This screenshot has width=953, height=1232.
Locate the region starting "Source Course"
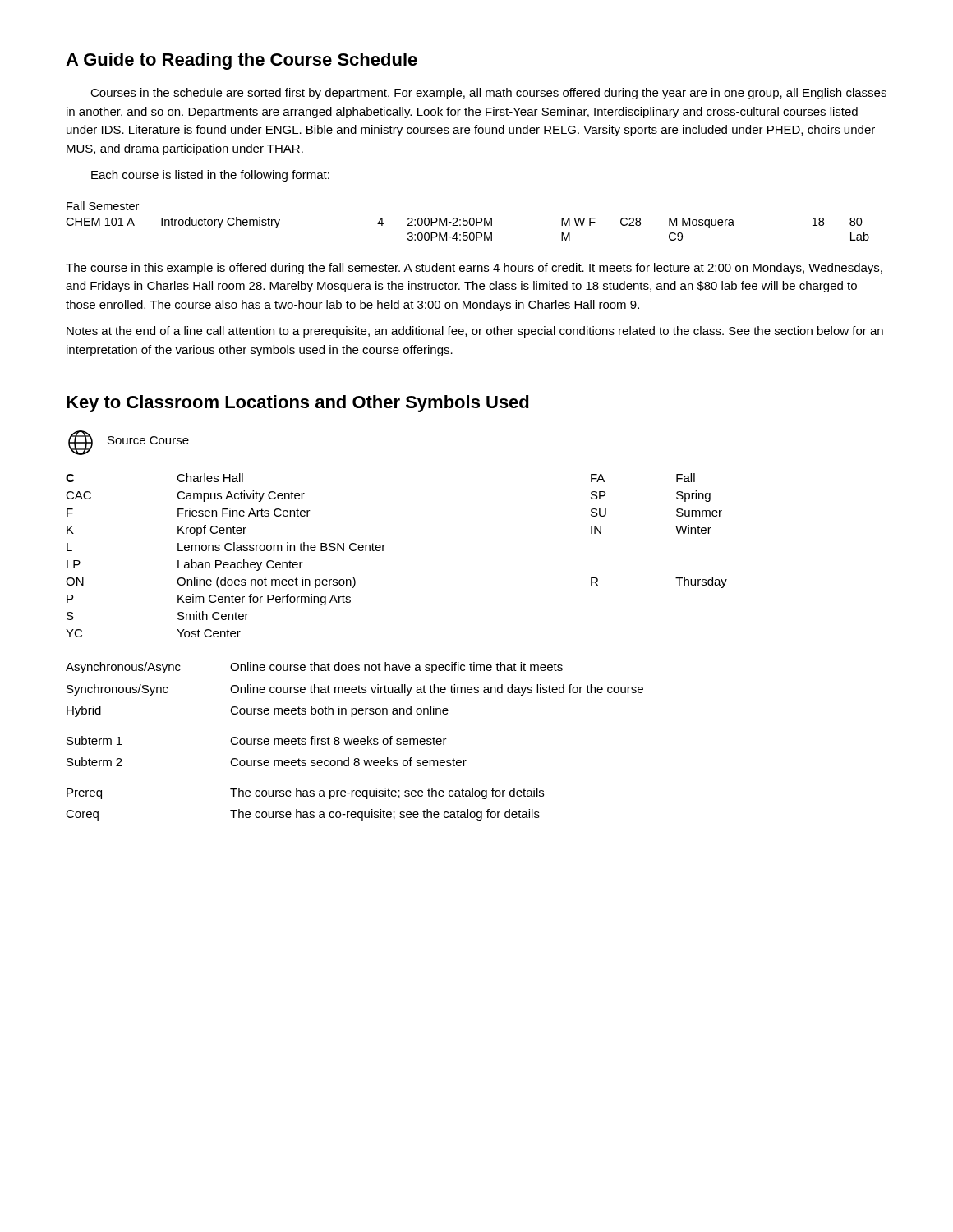tap(129, 443)
